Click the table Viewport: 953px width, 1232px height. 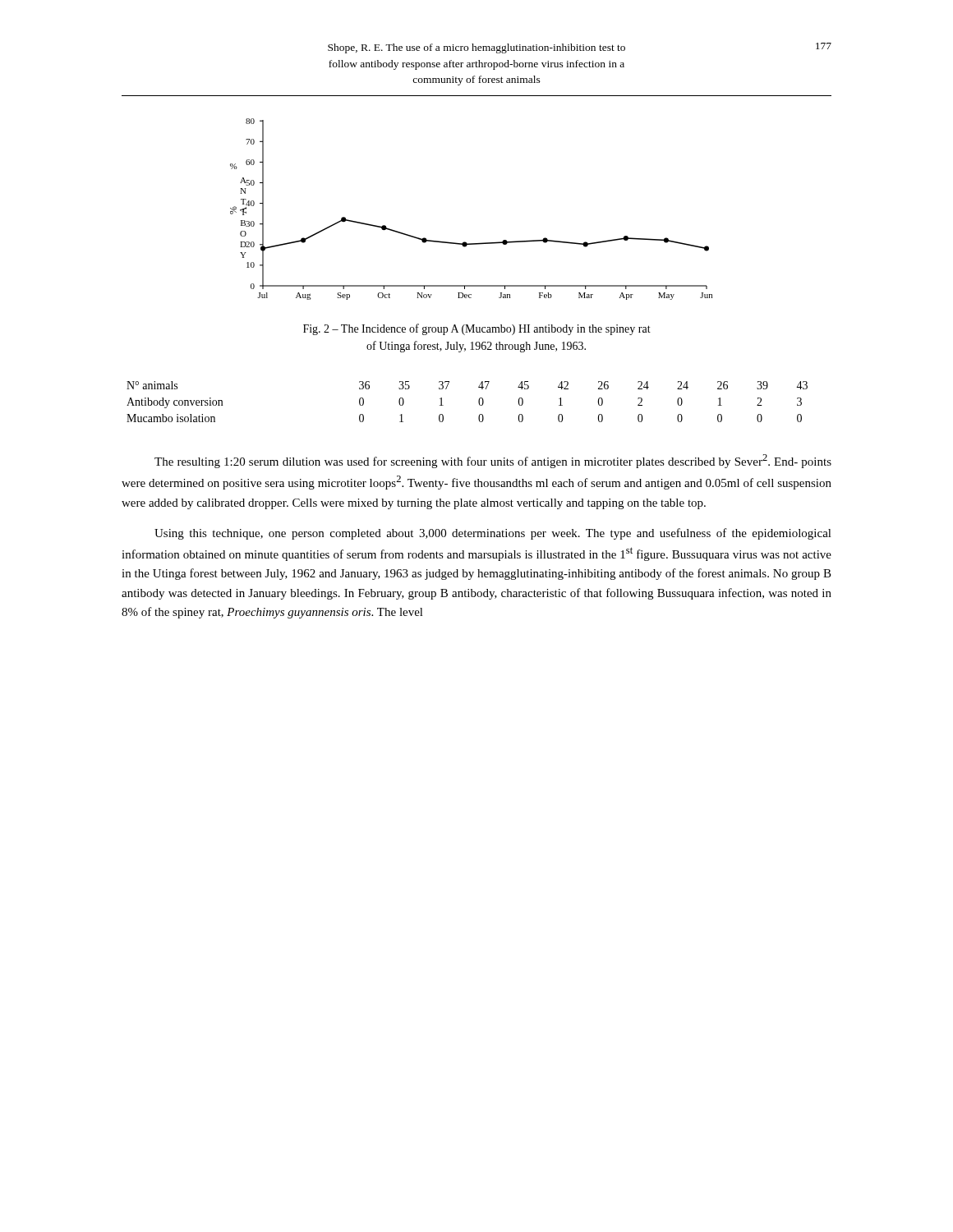476,402
